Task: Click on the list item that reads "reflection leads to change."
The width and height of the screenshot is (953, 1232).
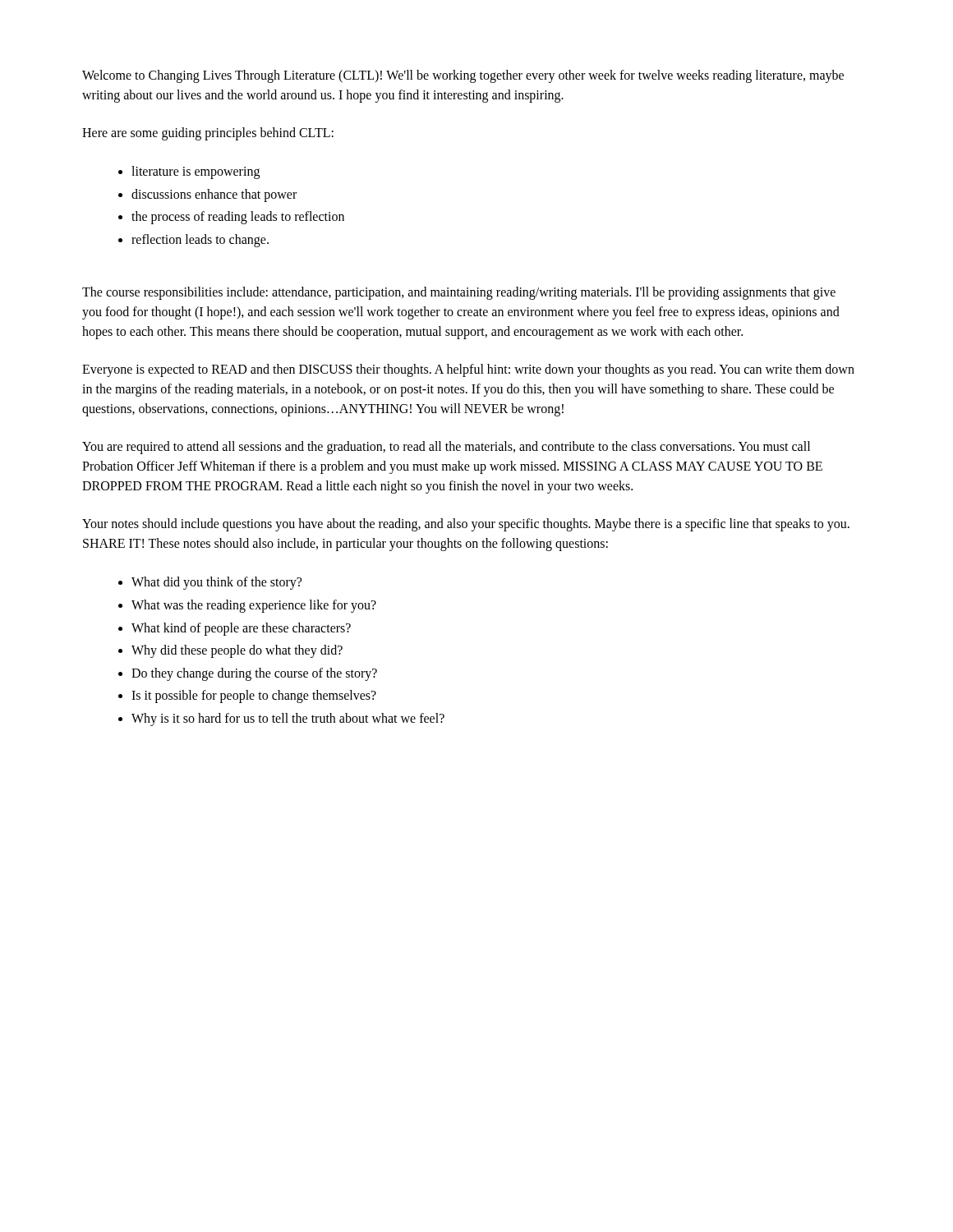Action: pyautogui.click(x=200, y=239)
